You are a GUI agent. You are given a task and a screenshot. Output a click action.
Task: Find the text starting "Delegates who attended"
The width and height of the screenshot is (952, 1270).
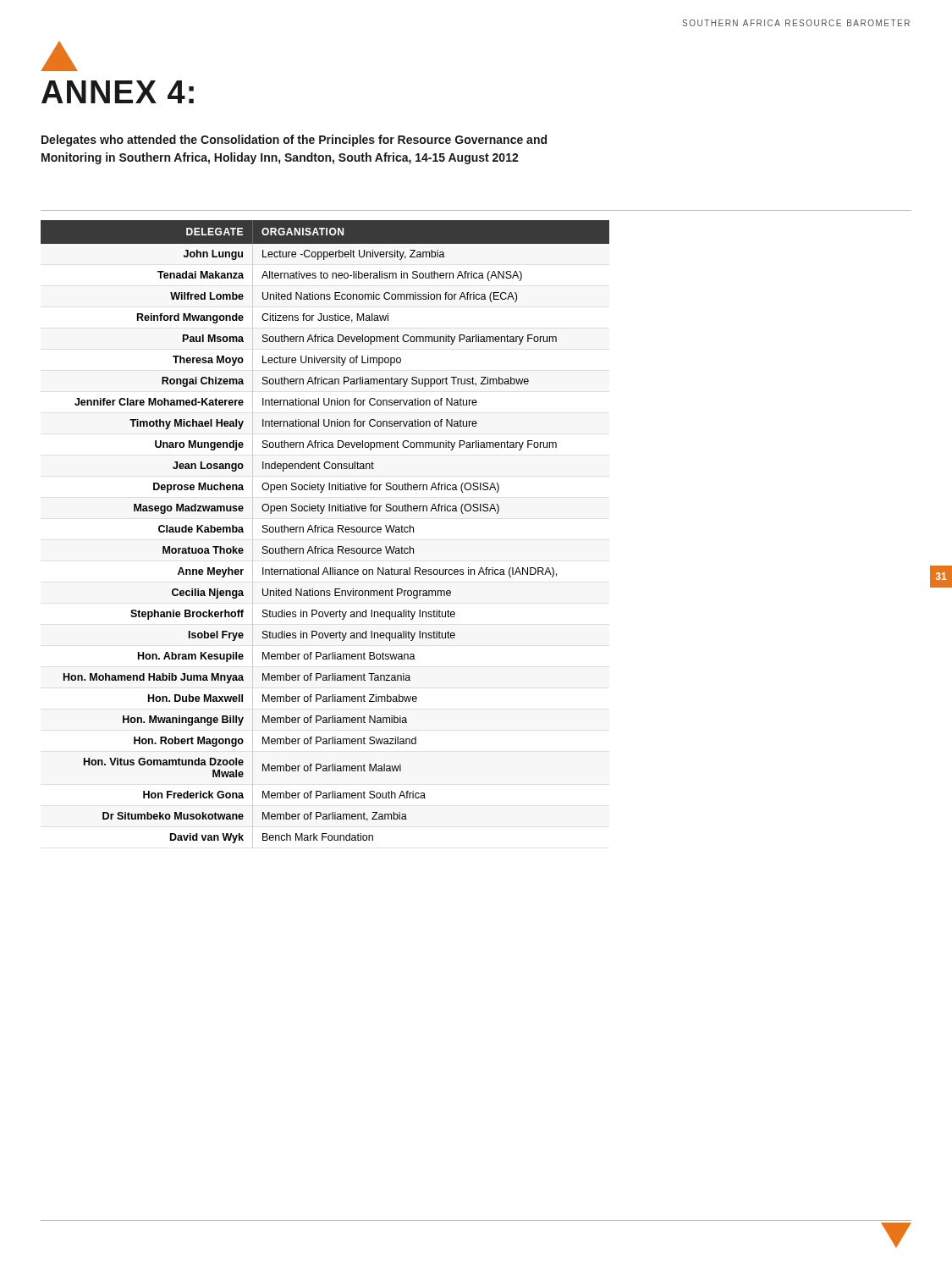click(x=294, y=149)
